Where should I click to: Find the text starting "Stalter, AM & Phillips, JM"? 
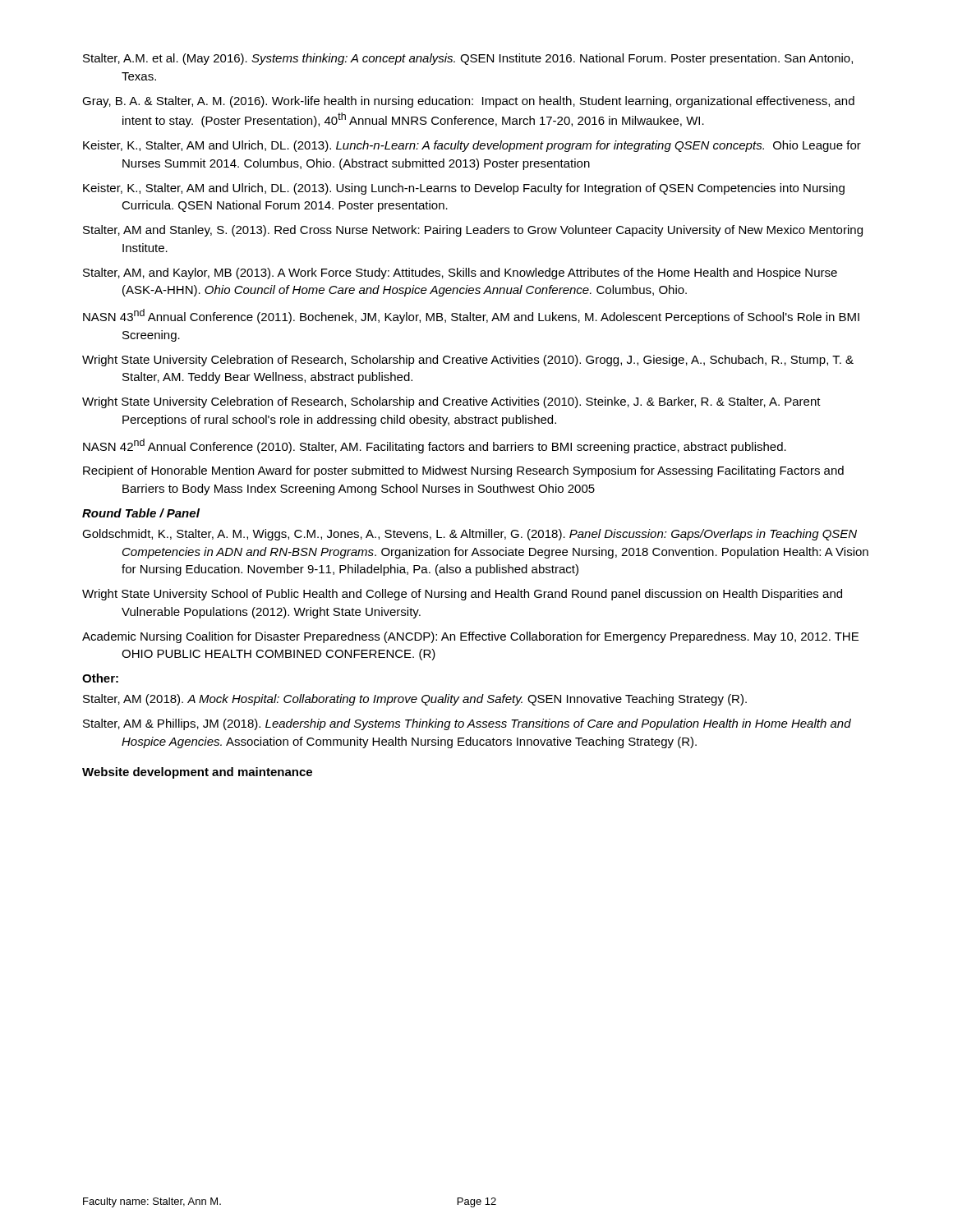click(466, 732)
